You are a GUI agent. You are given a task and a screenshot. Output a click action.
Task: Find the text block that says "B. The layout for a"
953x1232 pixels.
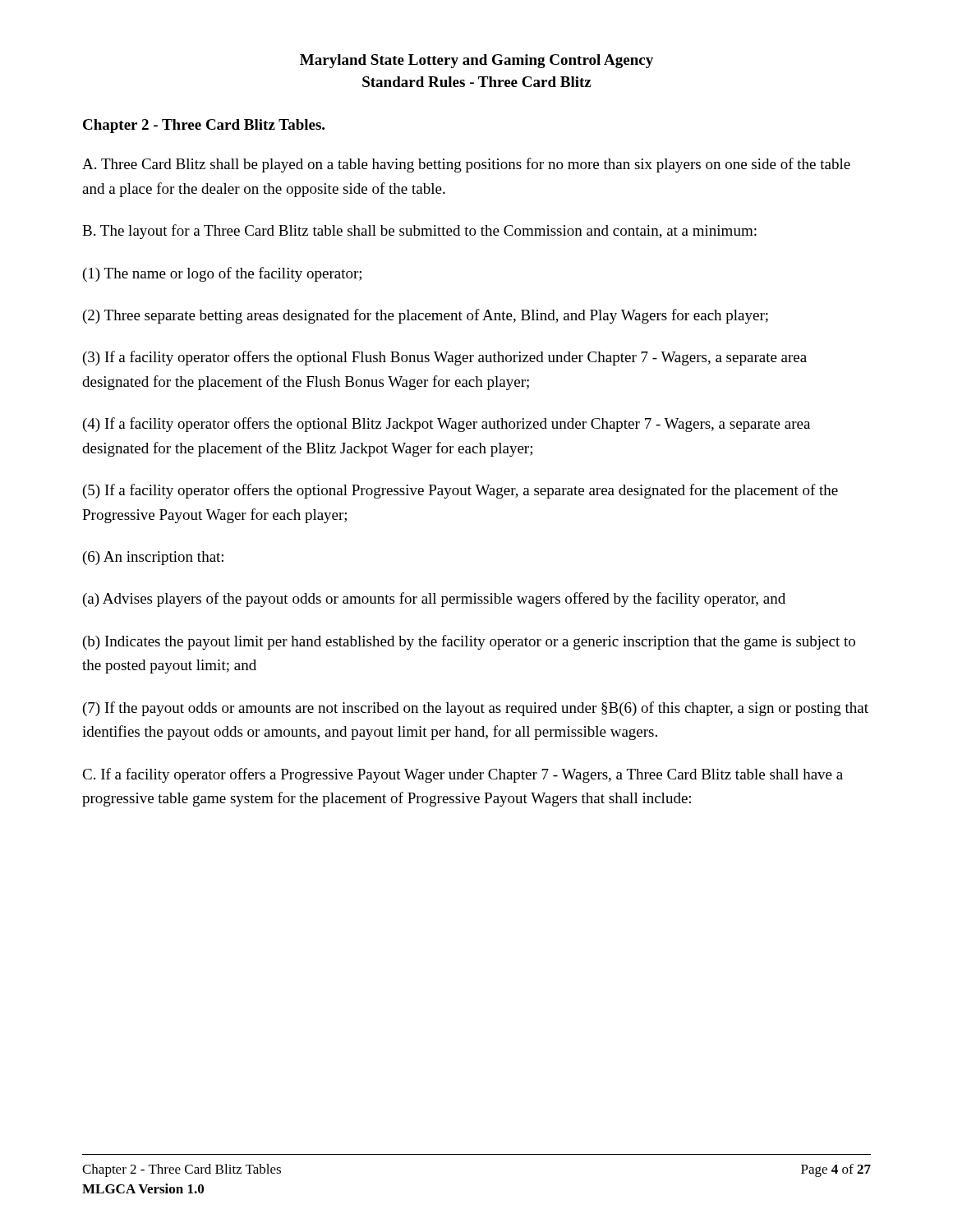pyautogui.click(x=420, y=230)
